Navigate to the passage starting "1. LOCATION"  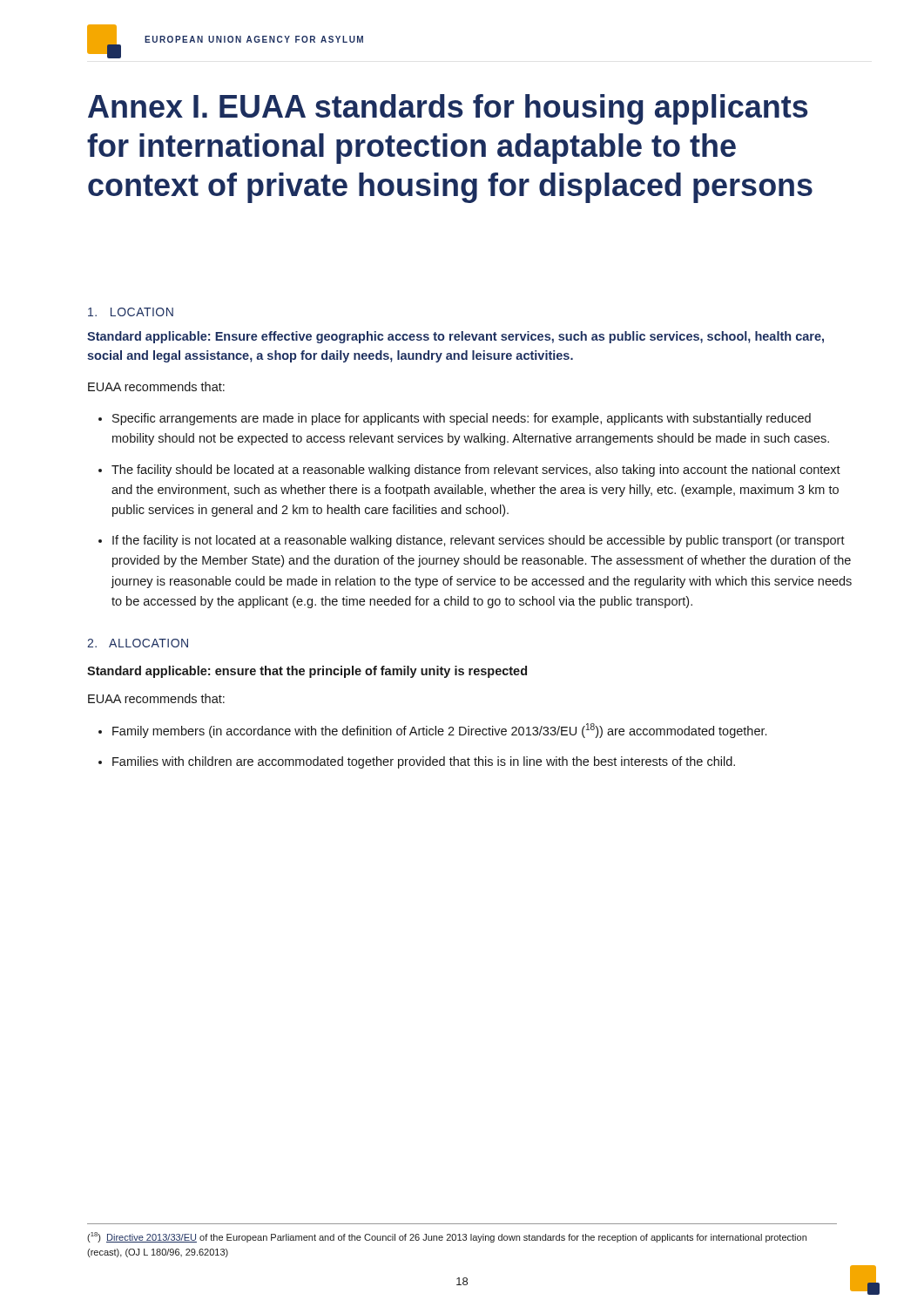pos(131,312)
